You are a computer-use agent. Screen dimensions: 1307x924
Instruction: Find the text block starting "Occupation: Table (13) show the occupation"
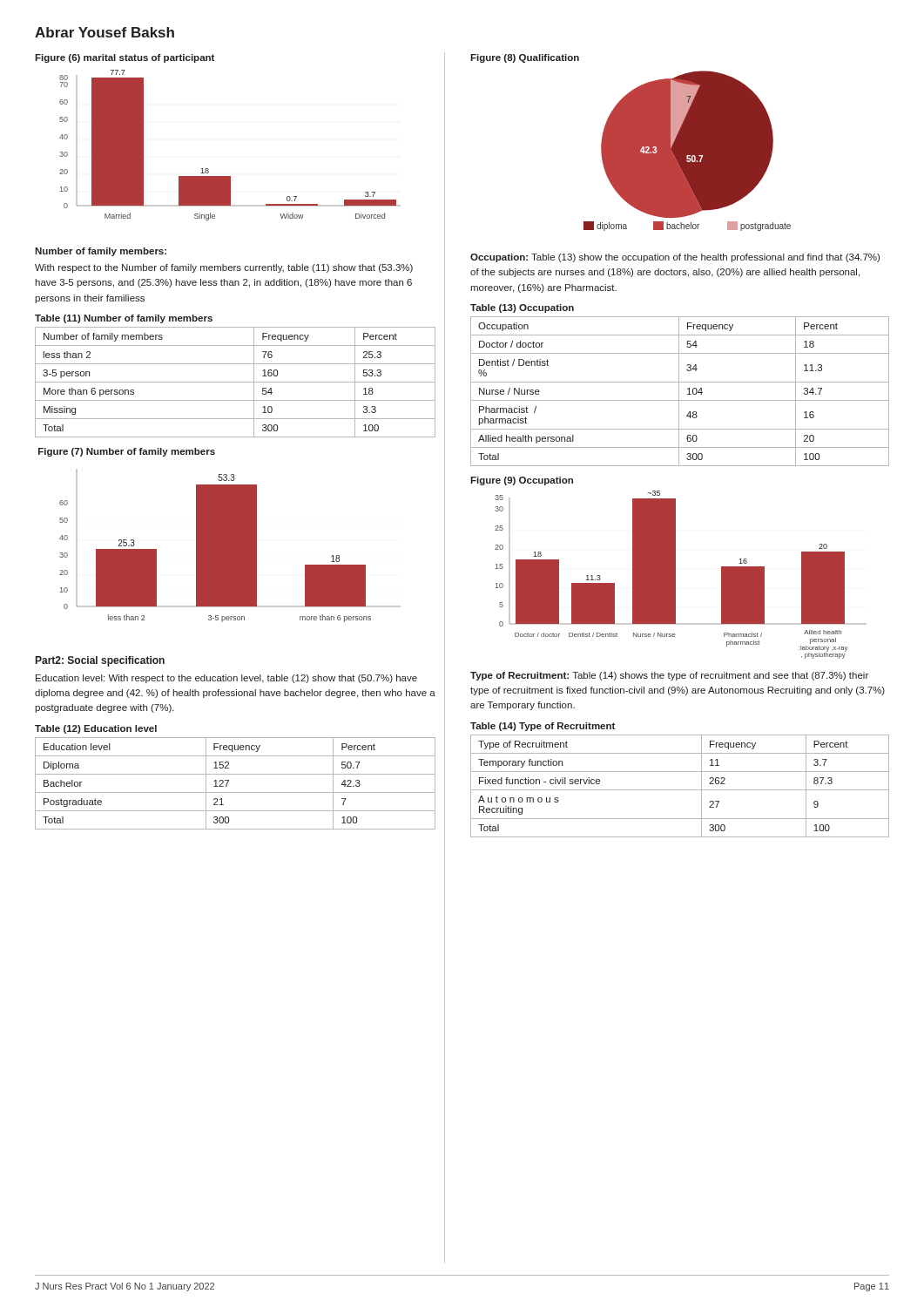pos(675,272)
